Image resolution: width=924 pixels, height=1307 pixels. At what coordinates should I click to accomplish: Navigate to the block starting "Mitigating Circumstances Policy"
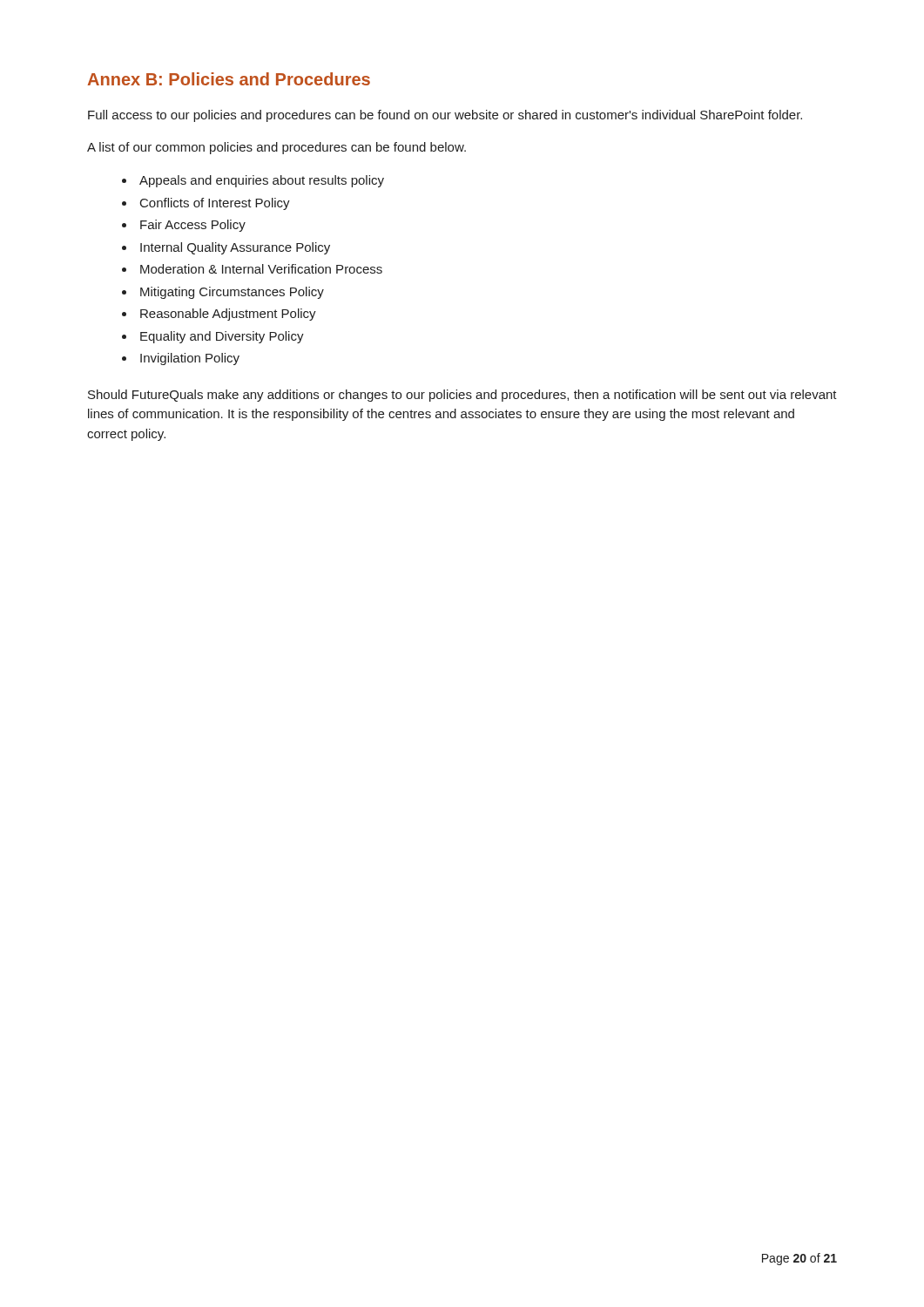pyautogui.click(x=232, y=291)
